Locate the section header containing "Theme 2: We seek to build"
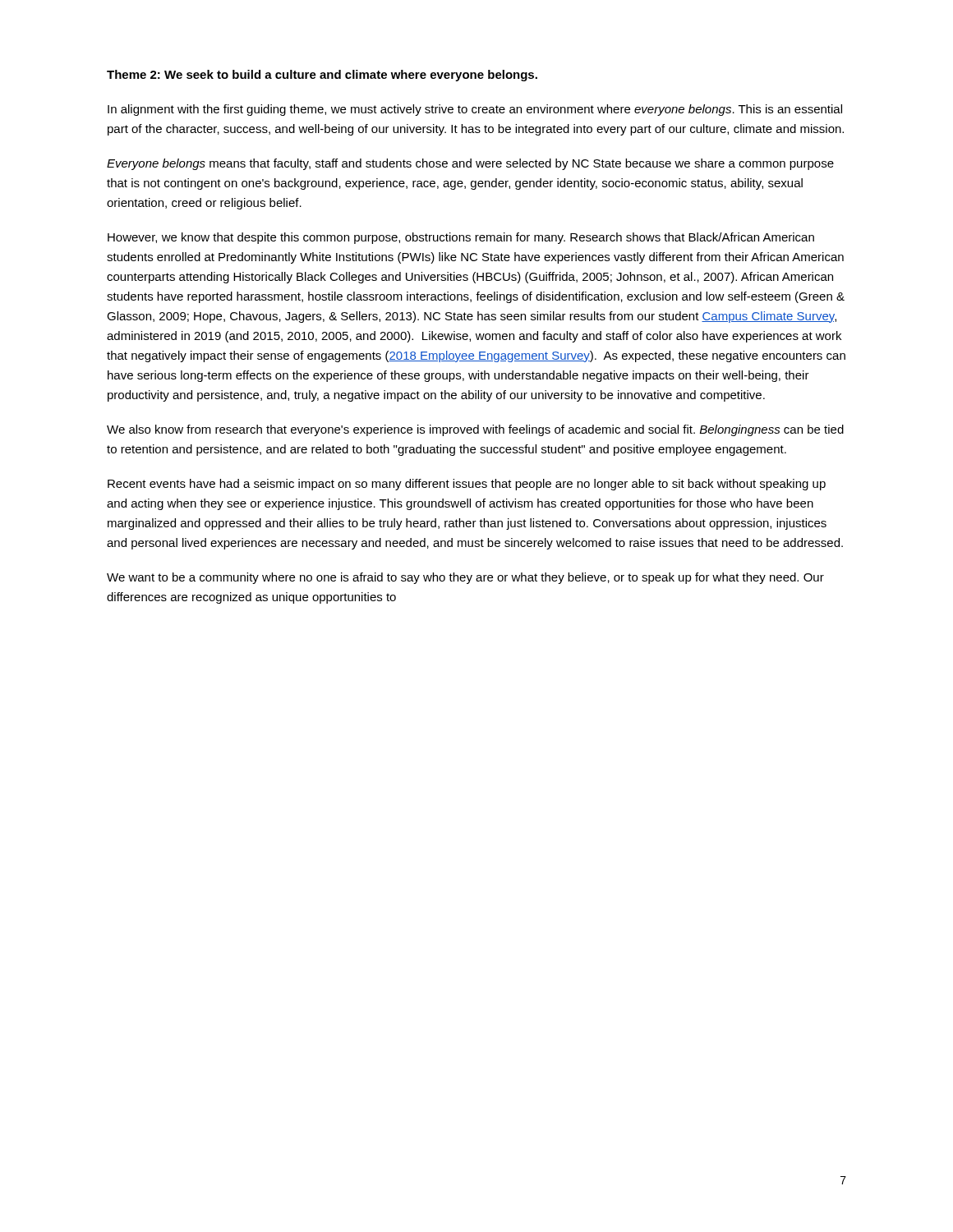Image resolution: width=953 pixels, height=1232 pixels. (322, 74)
